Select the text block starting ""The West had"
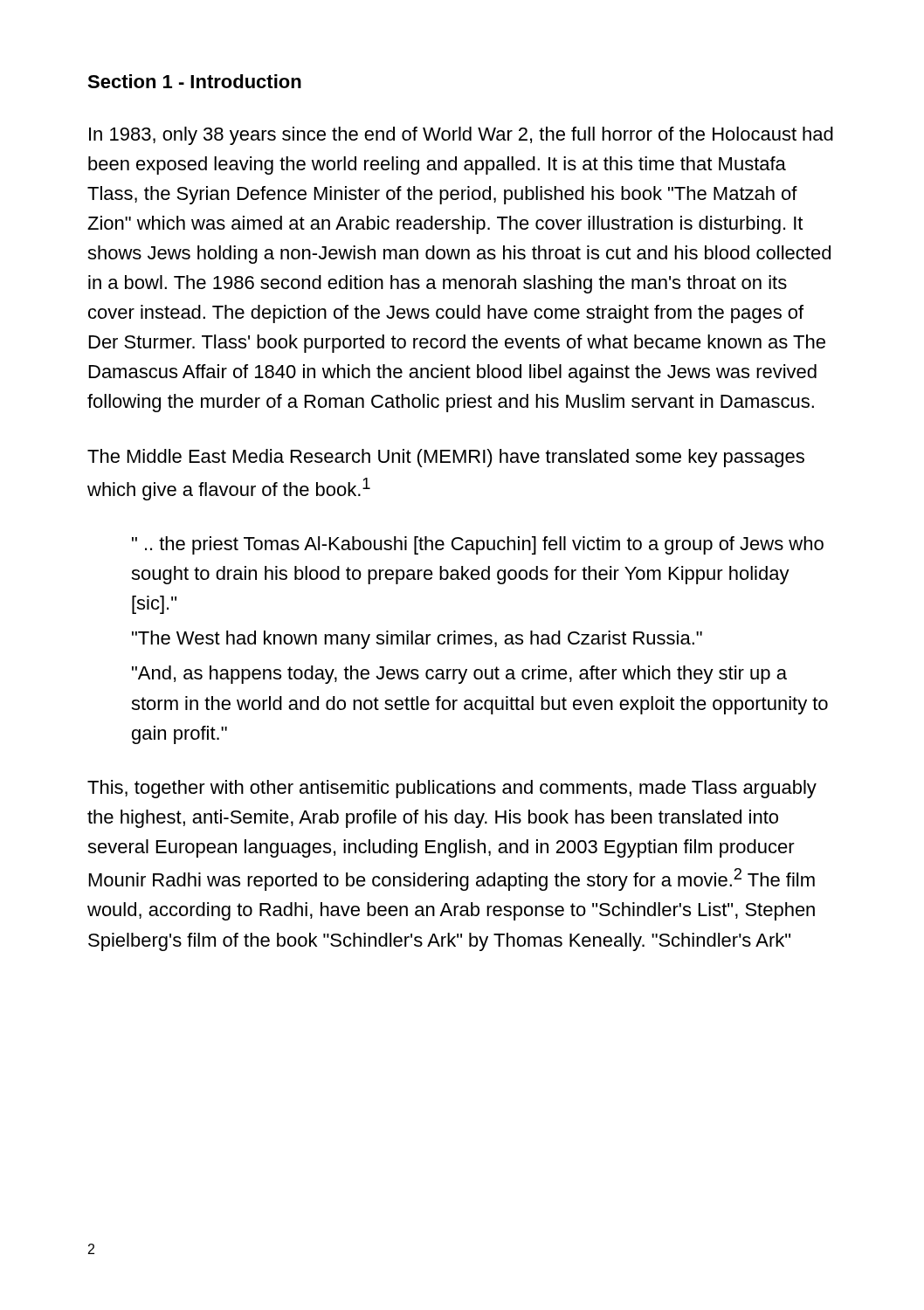 pos(484,639)
